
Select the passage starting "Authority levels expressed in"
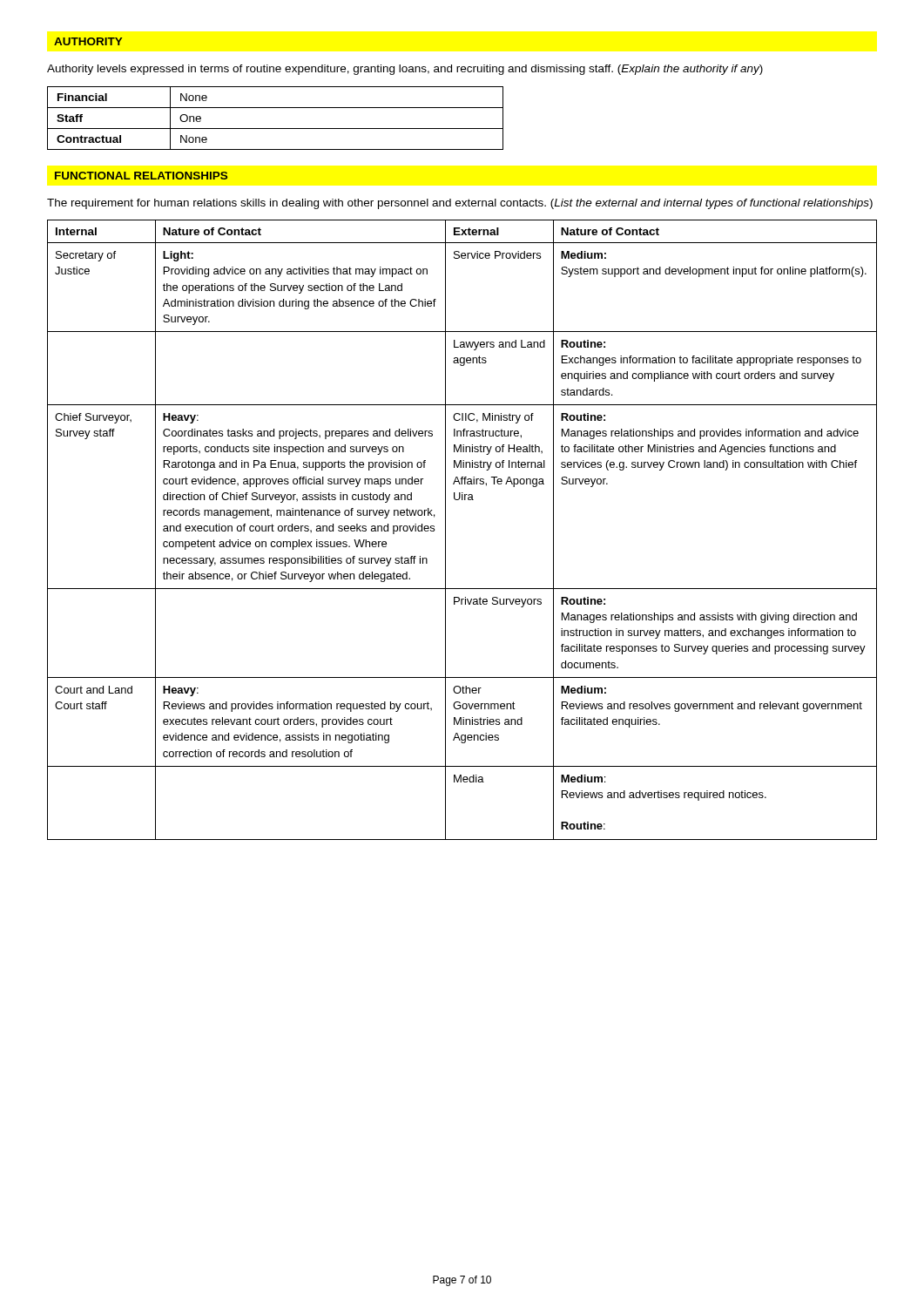(405, 68)
